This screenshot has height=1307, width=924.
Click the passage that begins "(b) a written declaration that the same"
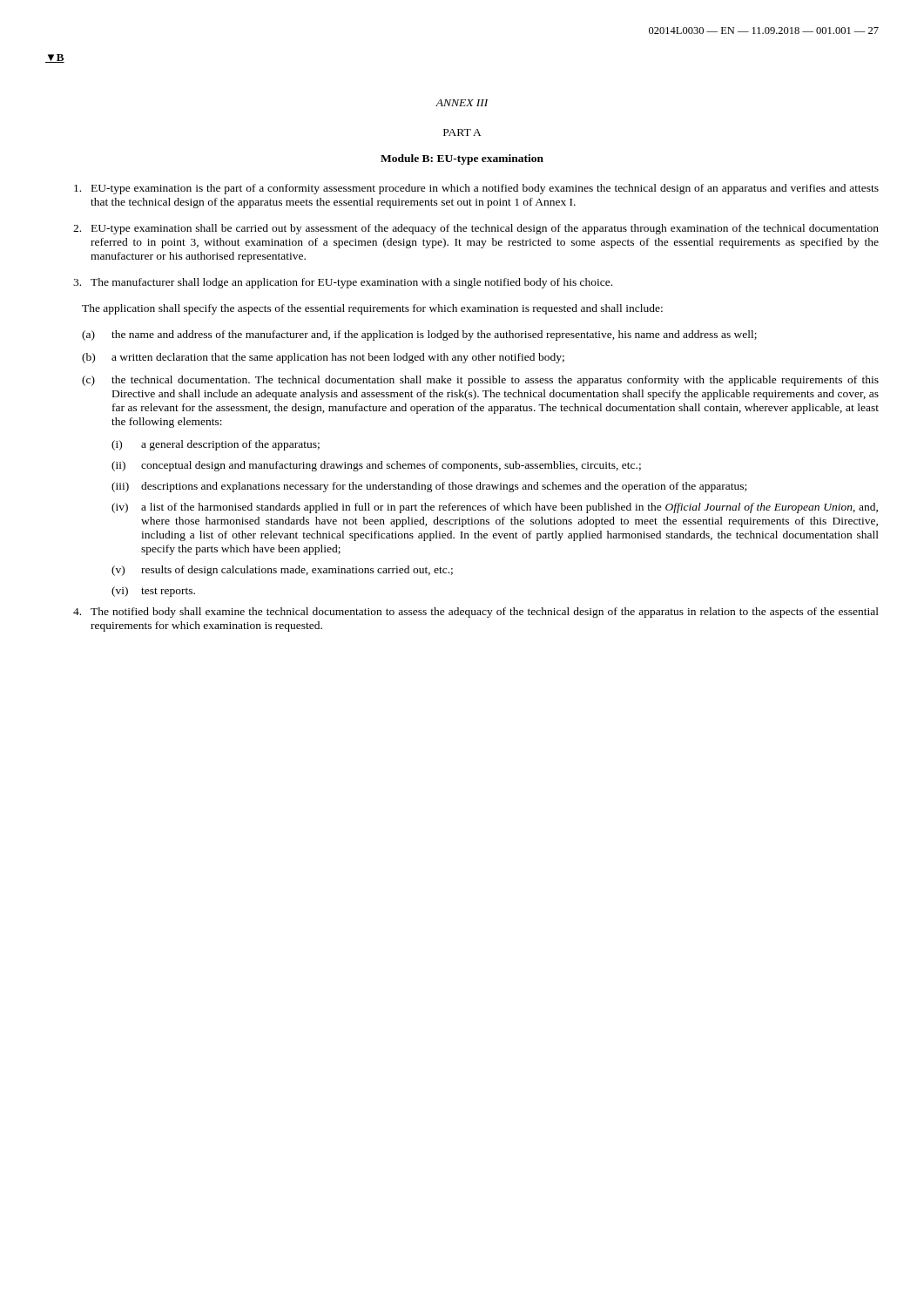pos(480,357)
